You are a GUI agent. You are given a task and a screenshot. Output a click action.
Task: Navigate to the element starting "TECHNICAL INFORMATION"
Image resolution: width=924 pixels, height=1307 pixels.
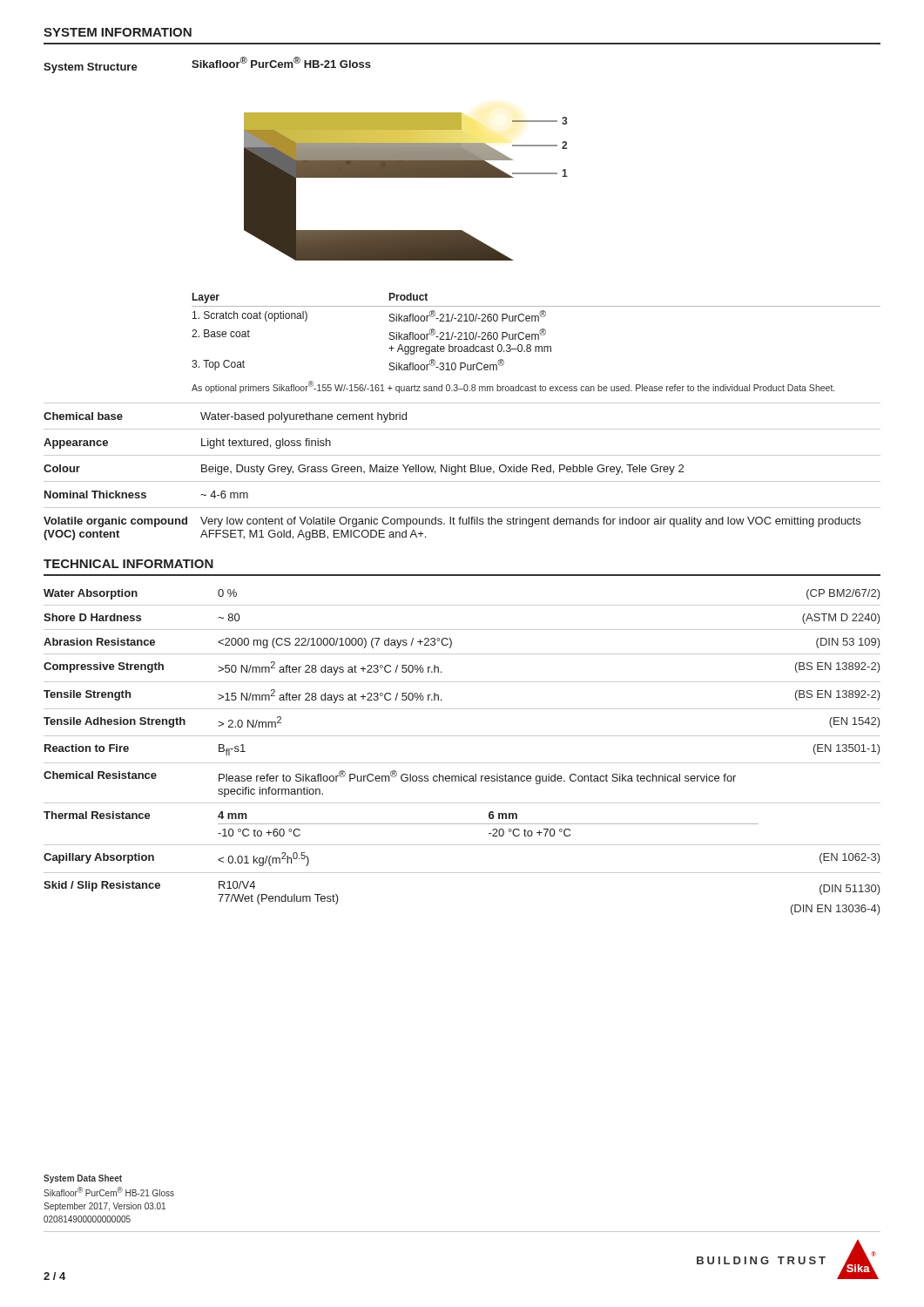click(x=129, y=564)
